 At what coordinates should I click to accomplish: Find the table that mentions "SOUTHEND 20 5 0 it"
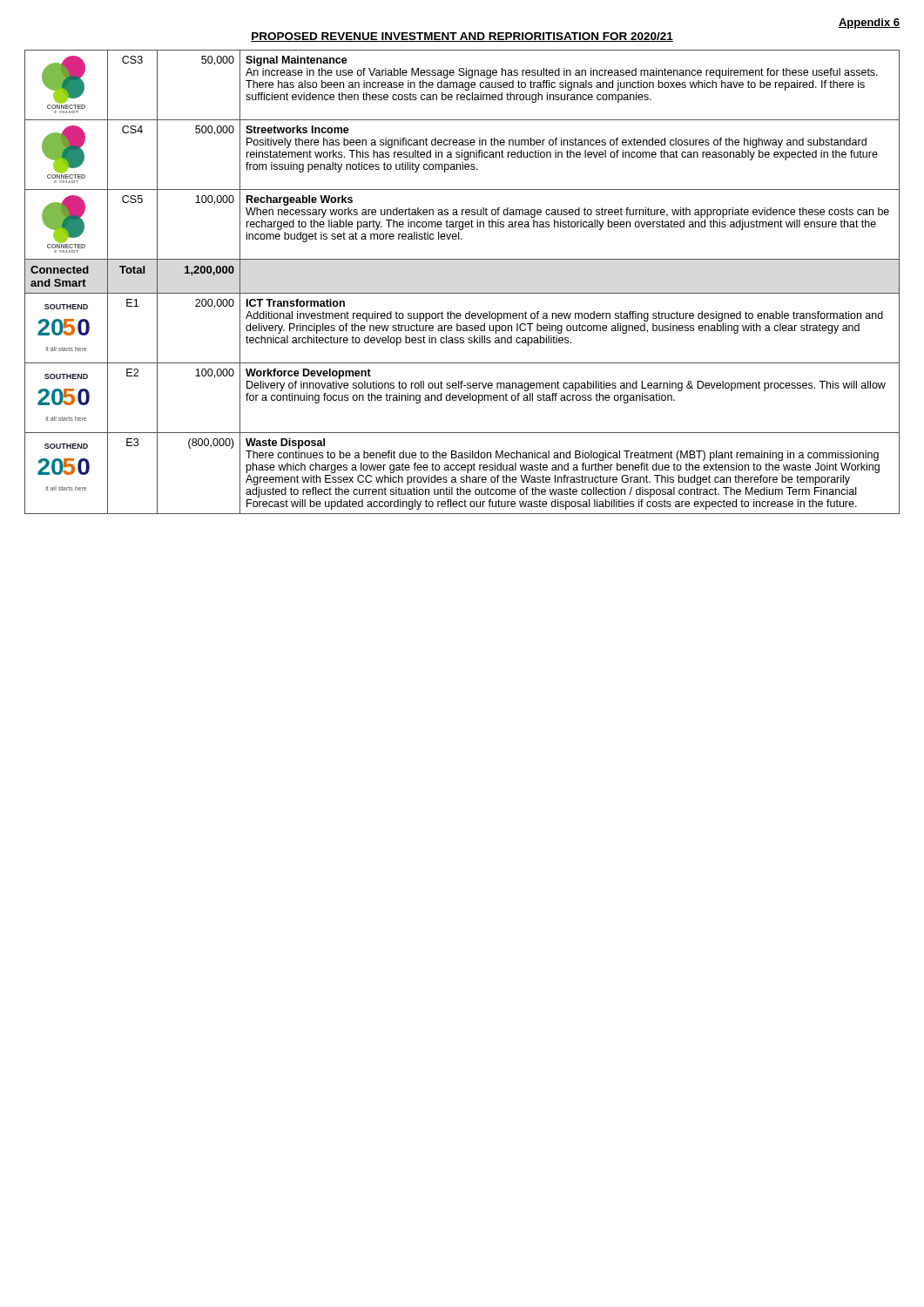click(x=462, y=282)
